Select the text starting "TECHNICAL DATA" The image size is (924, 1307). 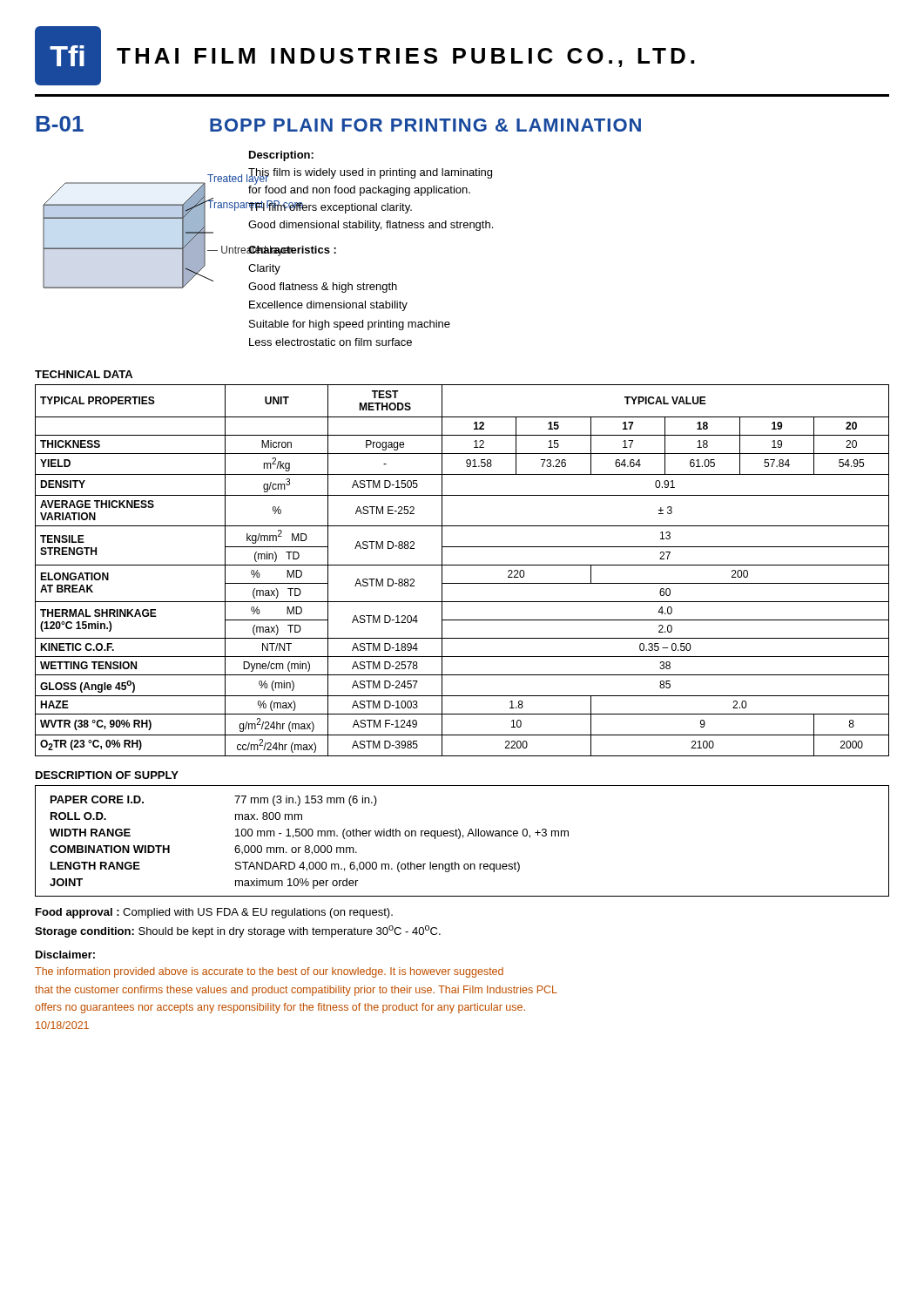[x=84, y=374]
